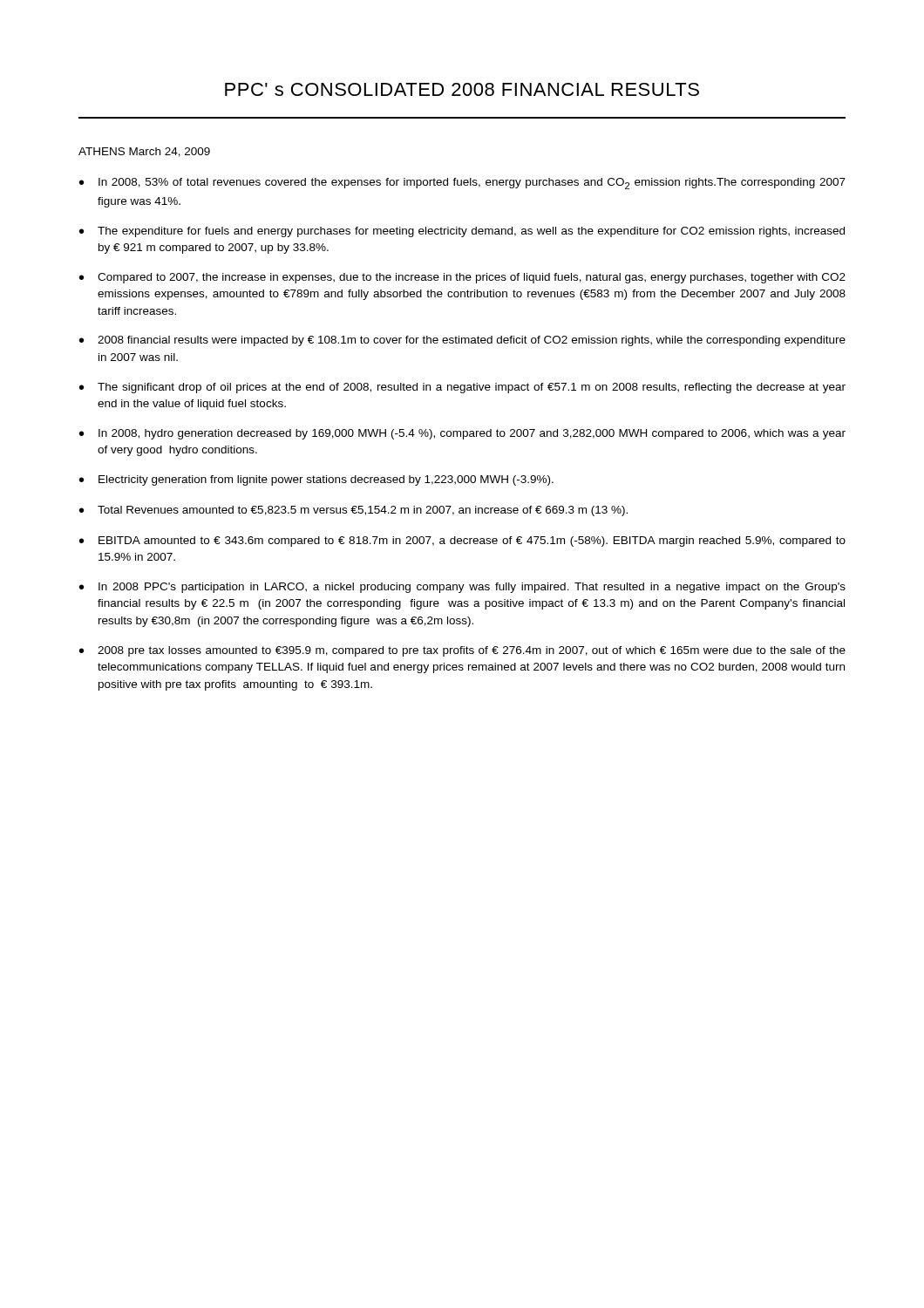Locate the region starting "• 2008 pre tax losses amounted to"
Image resolution: width=924 pixels, height=1308 pixels.
coord(462,667)
